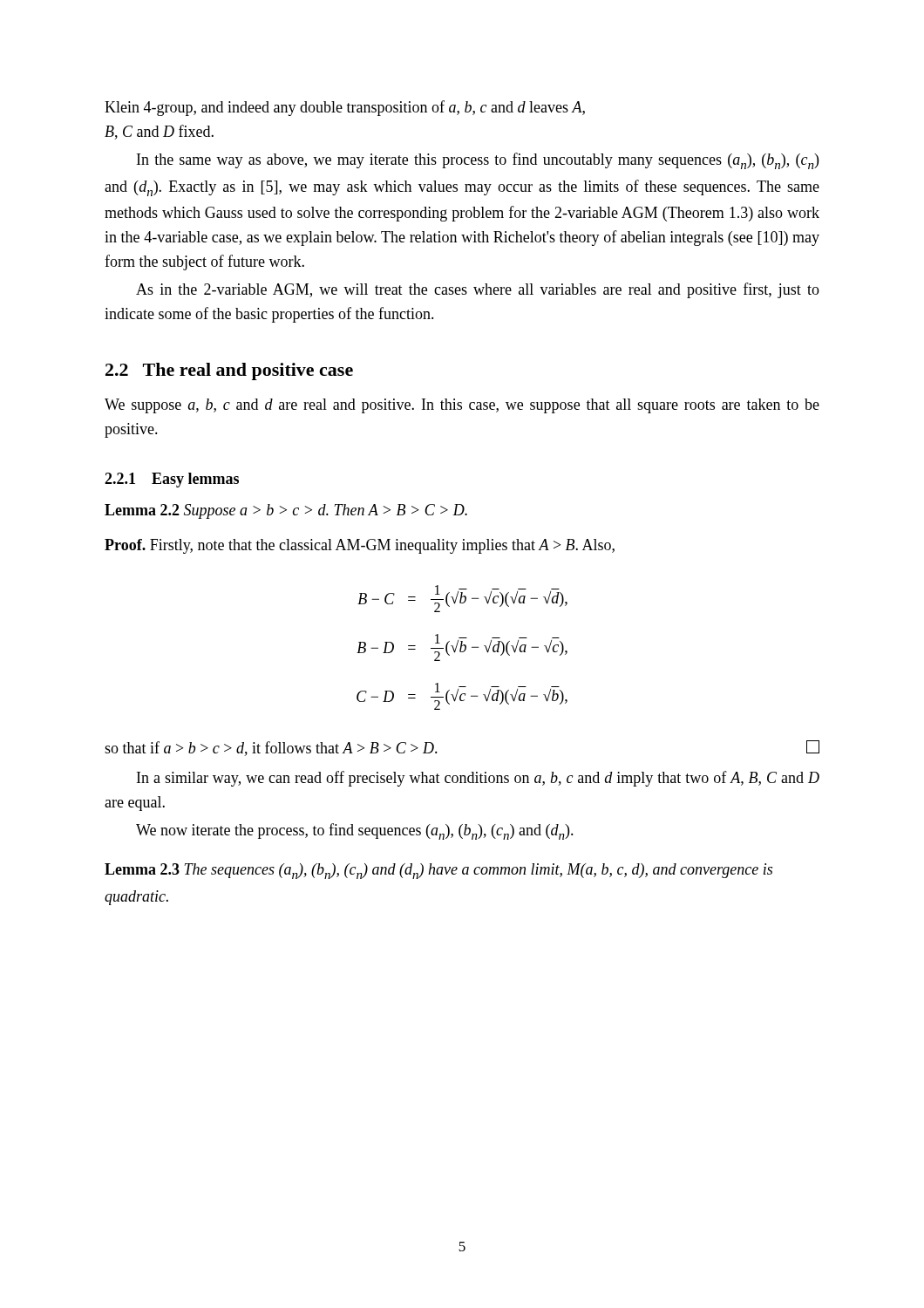
Task: Locate the text block with the text "so that if"
Action: pyautogui.click(x=271, y=748)
